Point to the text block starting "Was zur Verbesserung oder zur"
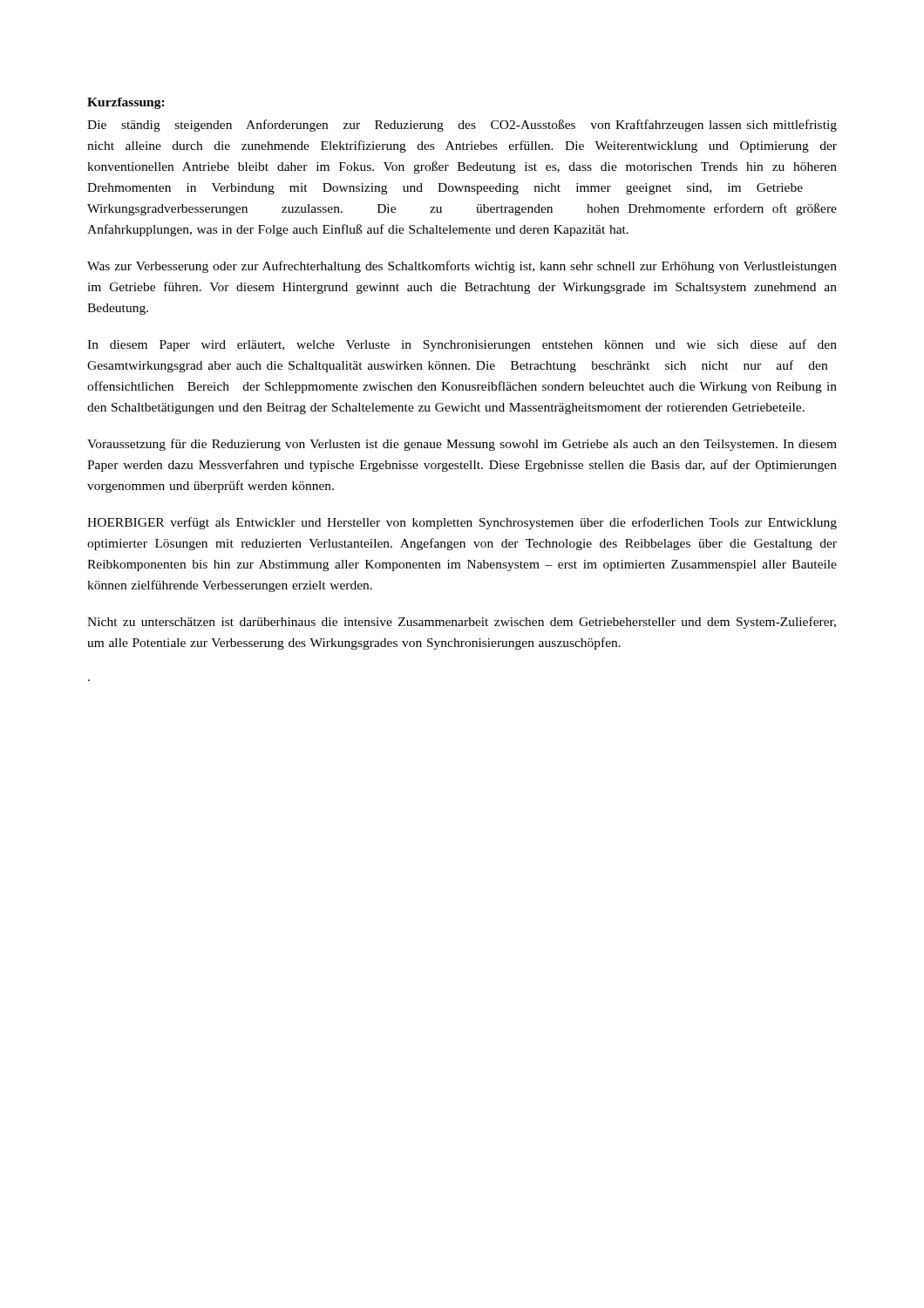The width and height of the screenshot is (924, 1308). pos(462,287)
